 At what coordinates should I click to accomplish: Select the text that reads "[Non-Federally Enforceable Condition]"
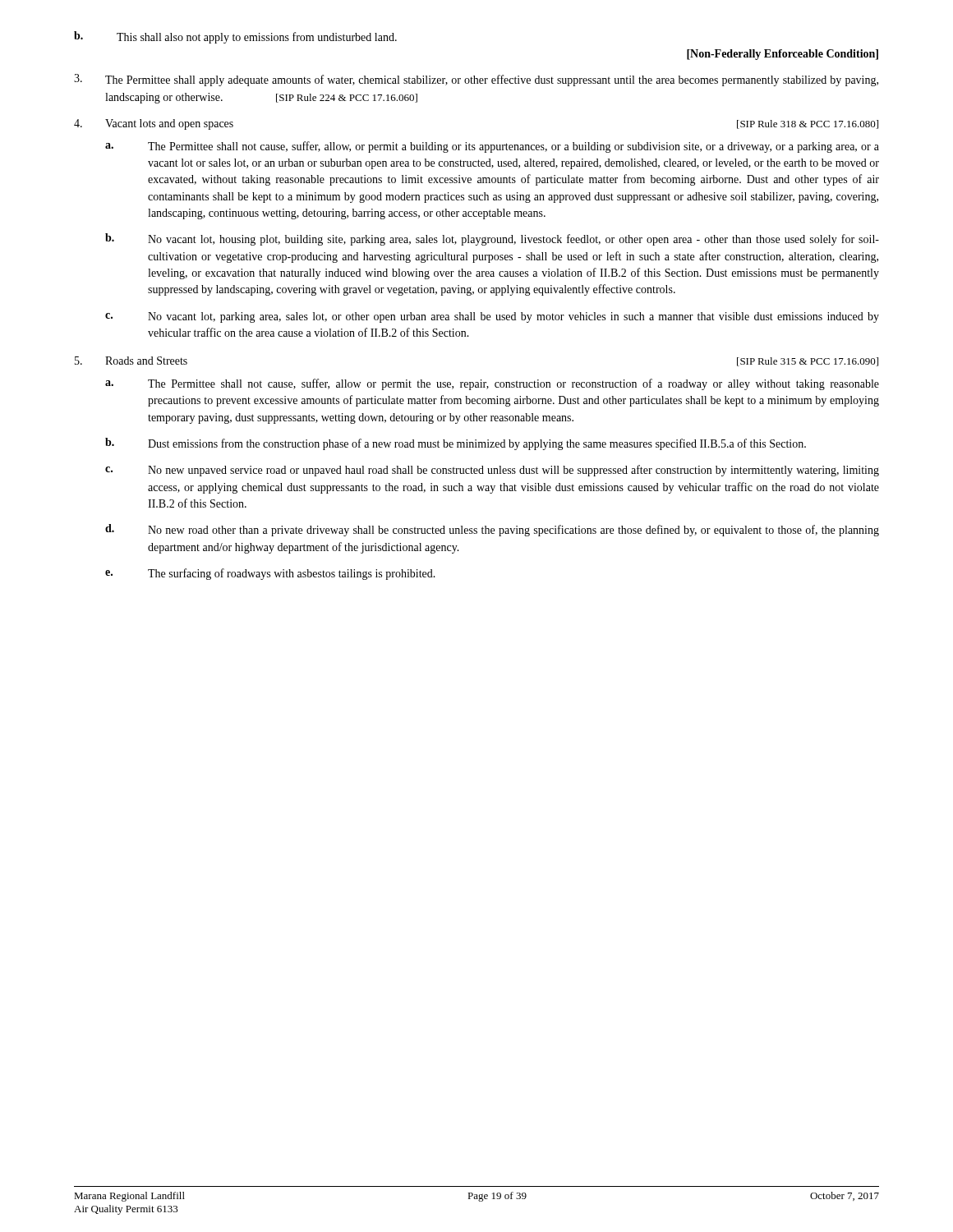pyautogui.click(x=783, y=54)
